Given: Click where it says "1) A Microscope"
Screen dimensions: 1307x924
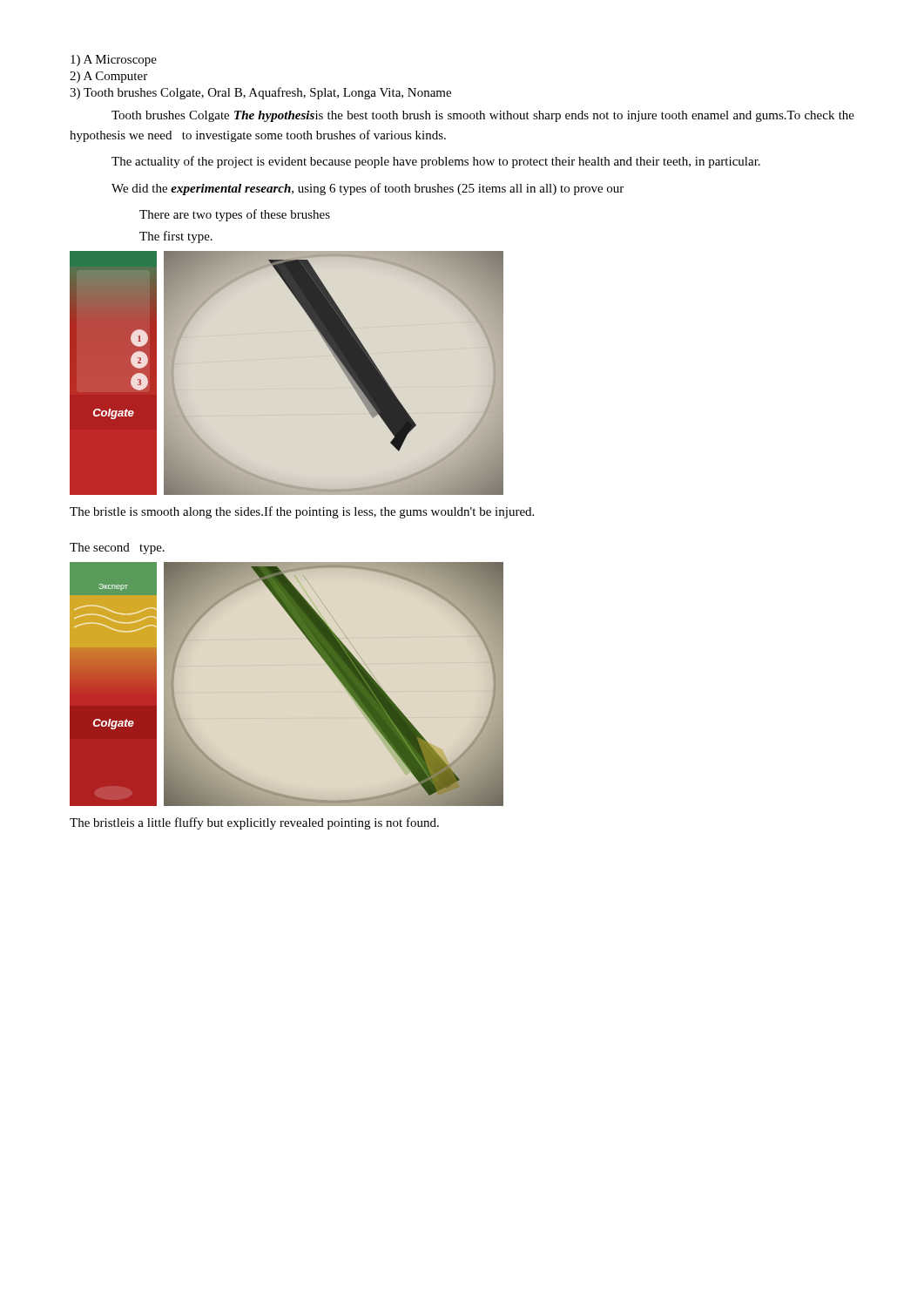Looking at the screenshot, I should [x=113, y=59].
